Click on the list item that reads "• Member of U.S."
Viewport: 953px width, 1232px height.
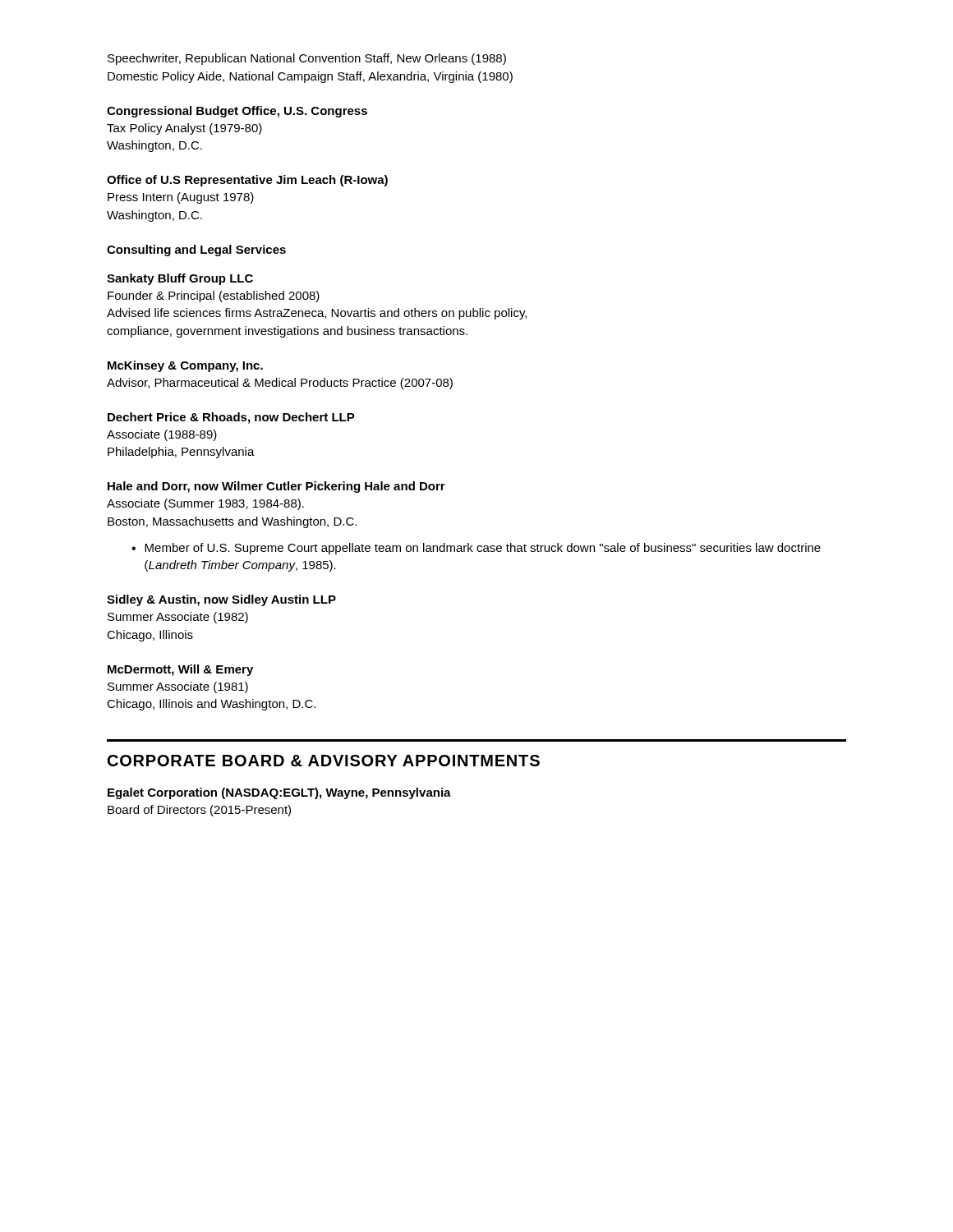coord(489,556)
